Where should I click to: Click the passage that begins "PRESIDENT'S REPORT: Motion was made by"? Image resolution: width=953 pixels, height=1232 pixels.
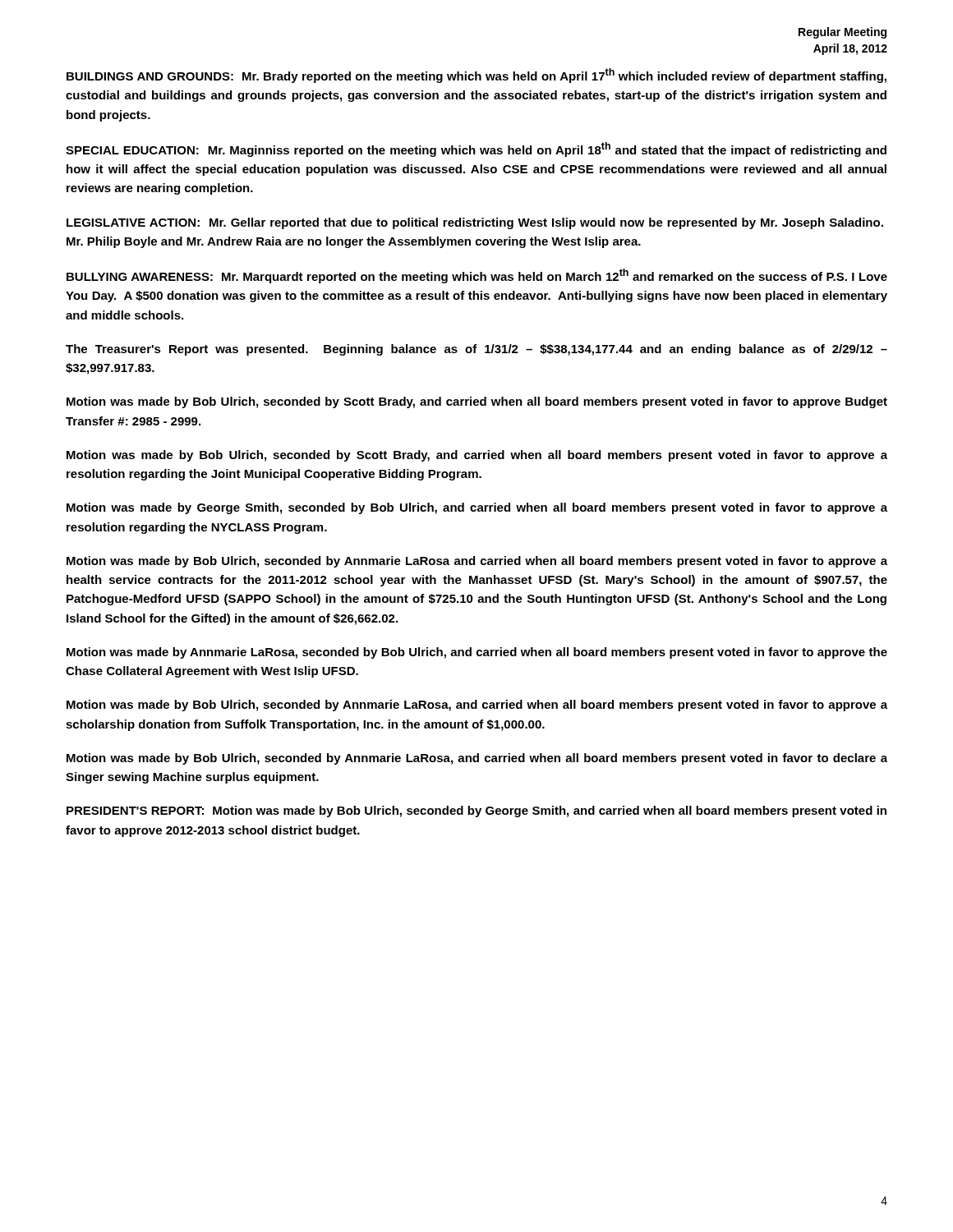(476, 820)
